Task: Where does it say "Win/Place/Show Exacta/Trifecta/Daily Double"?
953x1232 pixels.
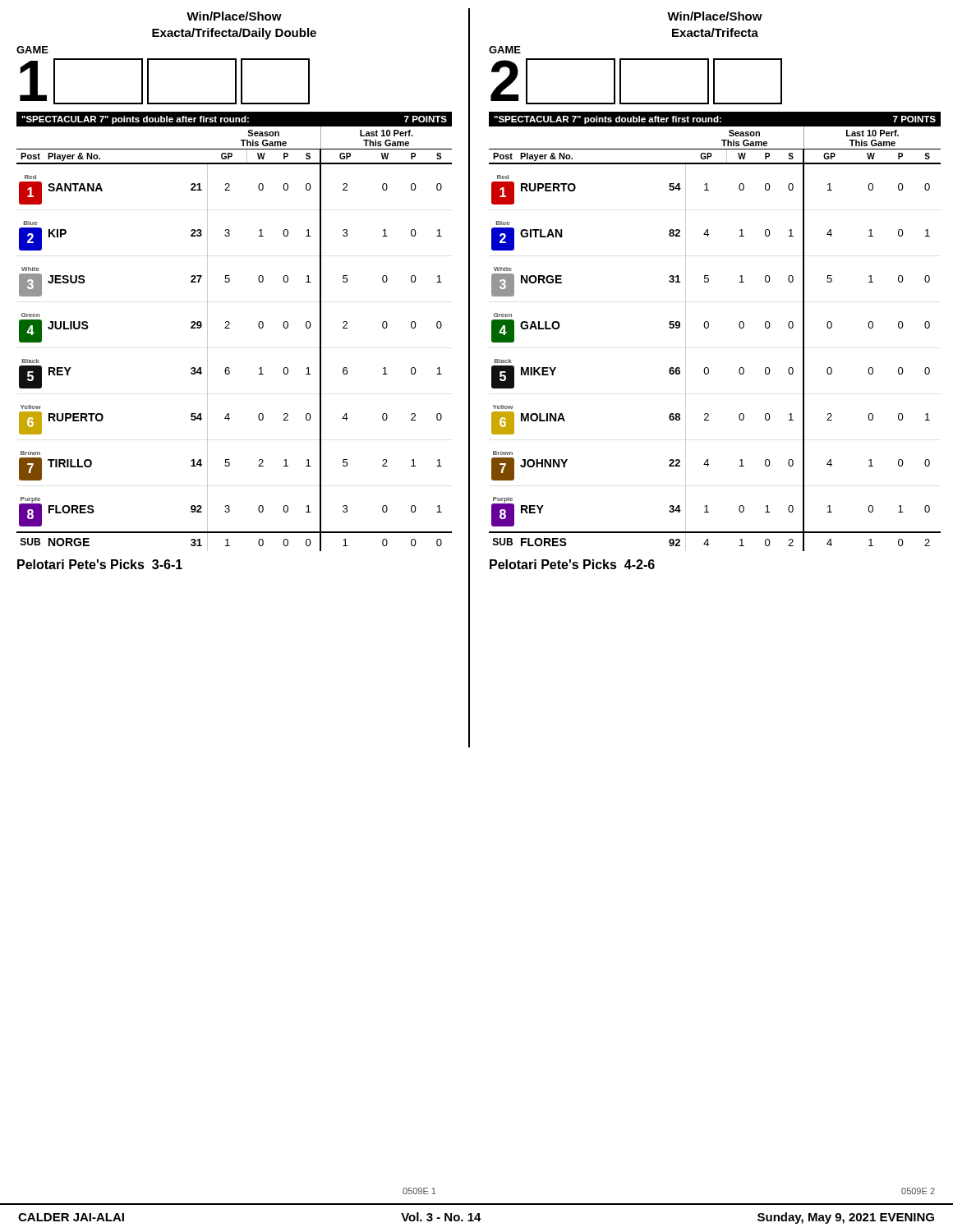Action: click(234, 24)
